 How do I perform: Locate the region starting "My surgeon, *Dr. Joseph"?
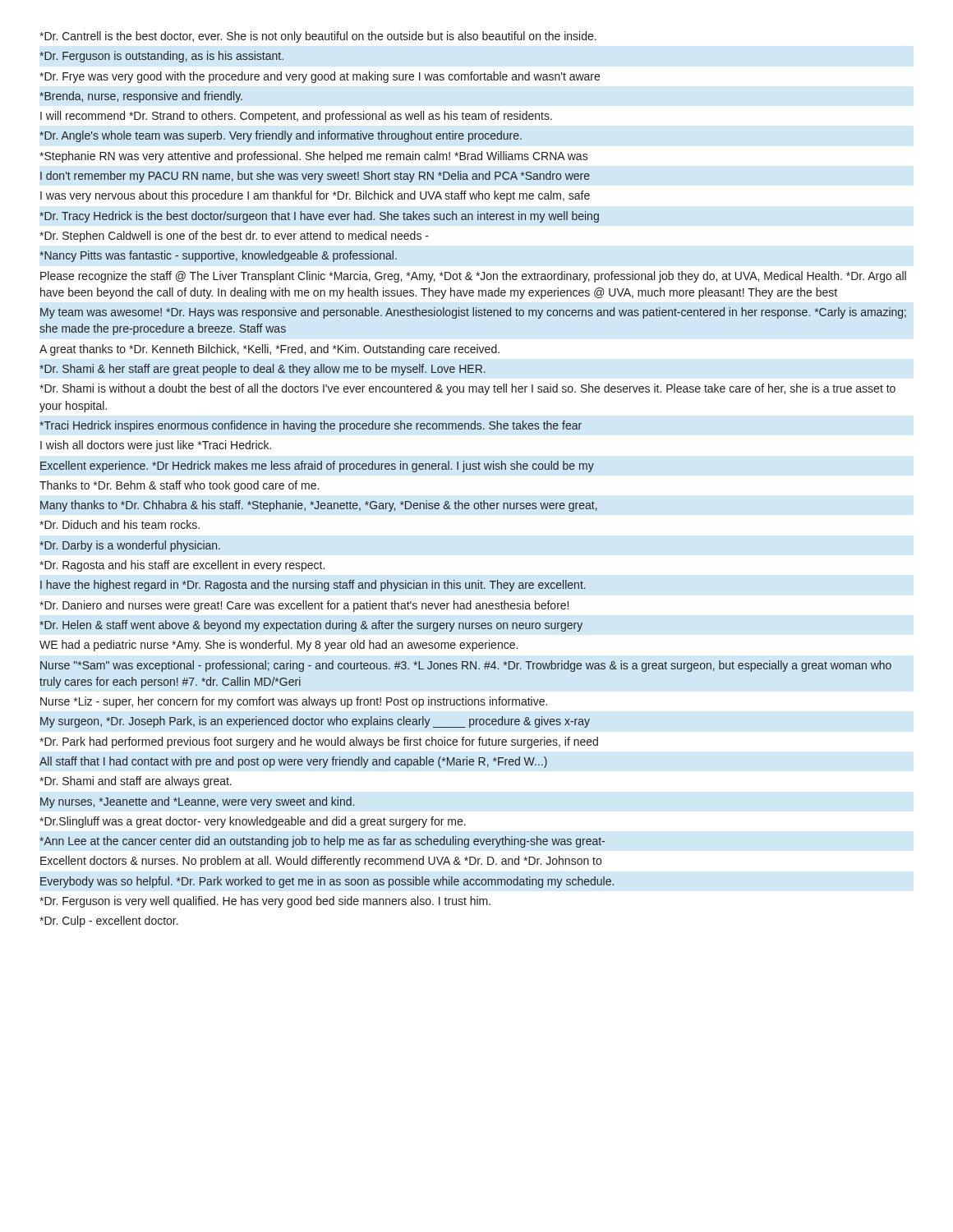[315, 721]
